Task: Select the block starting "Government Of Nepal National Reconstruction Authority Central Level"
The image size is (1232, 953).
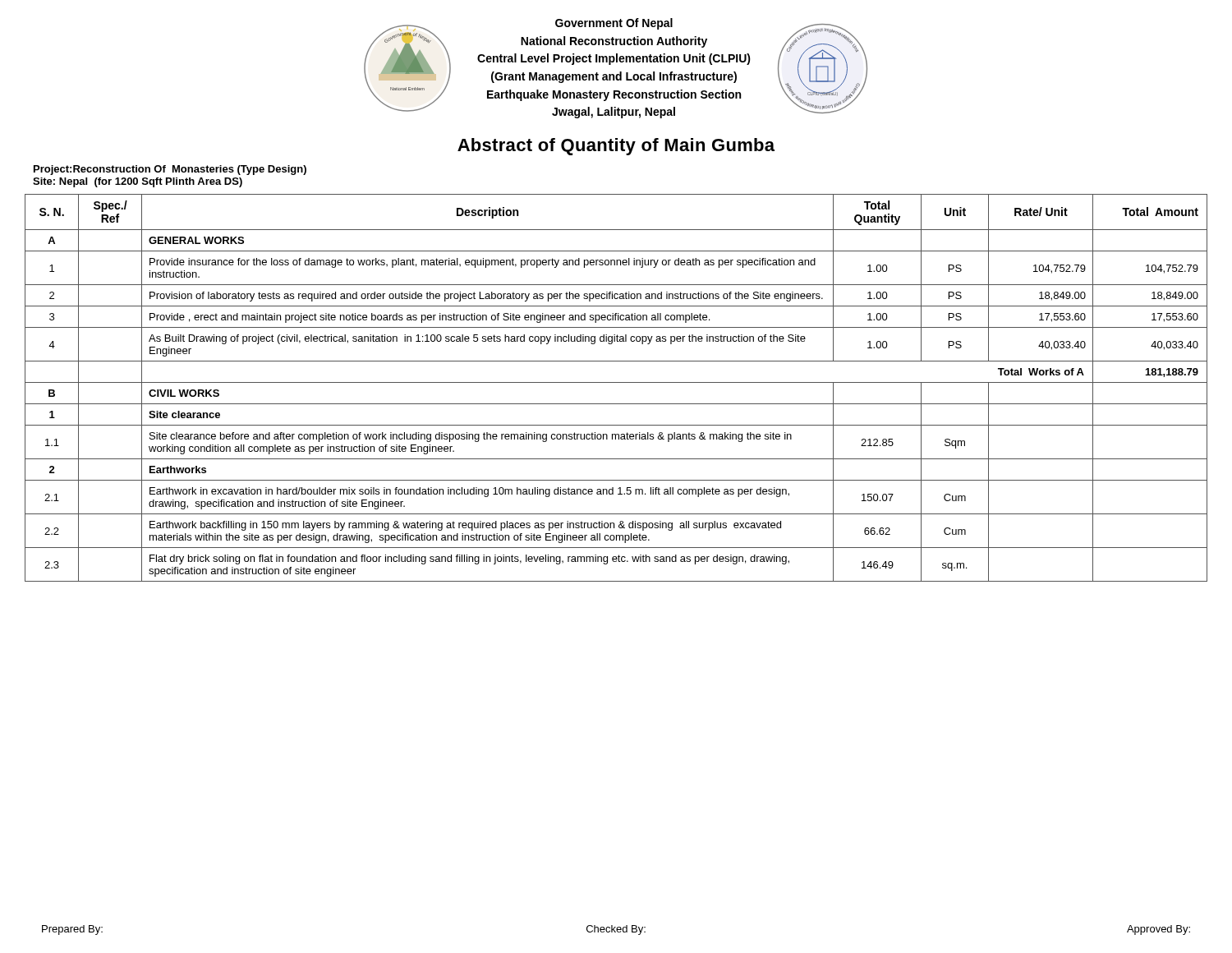Action: coord(614,68)
